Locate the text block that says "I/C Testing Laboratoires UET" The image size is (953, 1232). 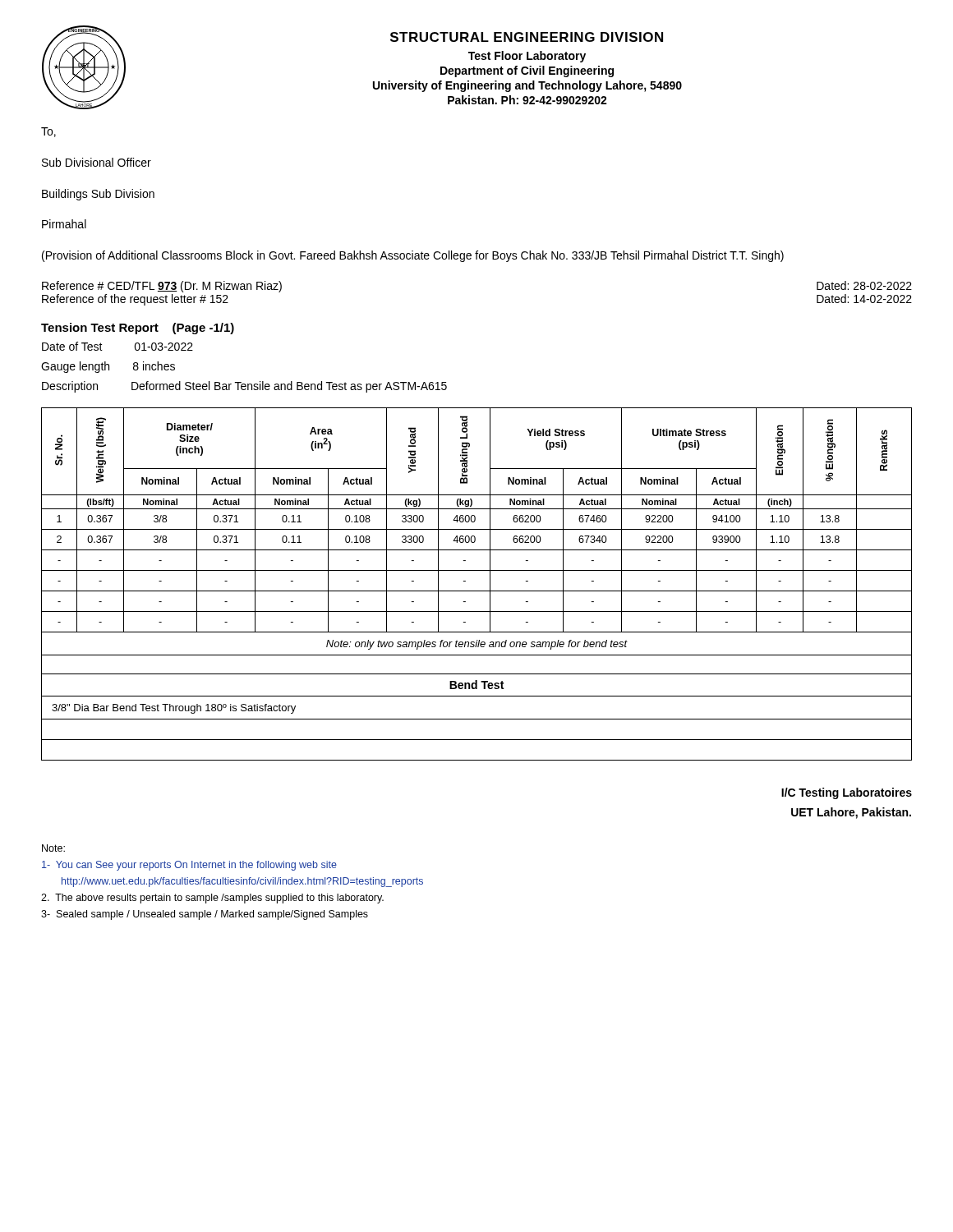[x=847, y=793]
